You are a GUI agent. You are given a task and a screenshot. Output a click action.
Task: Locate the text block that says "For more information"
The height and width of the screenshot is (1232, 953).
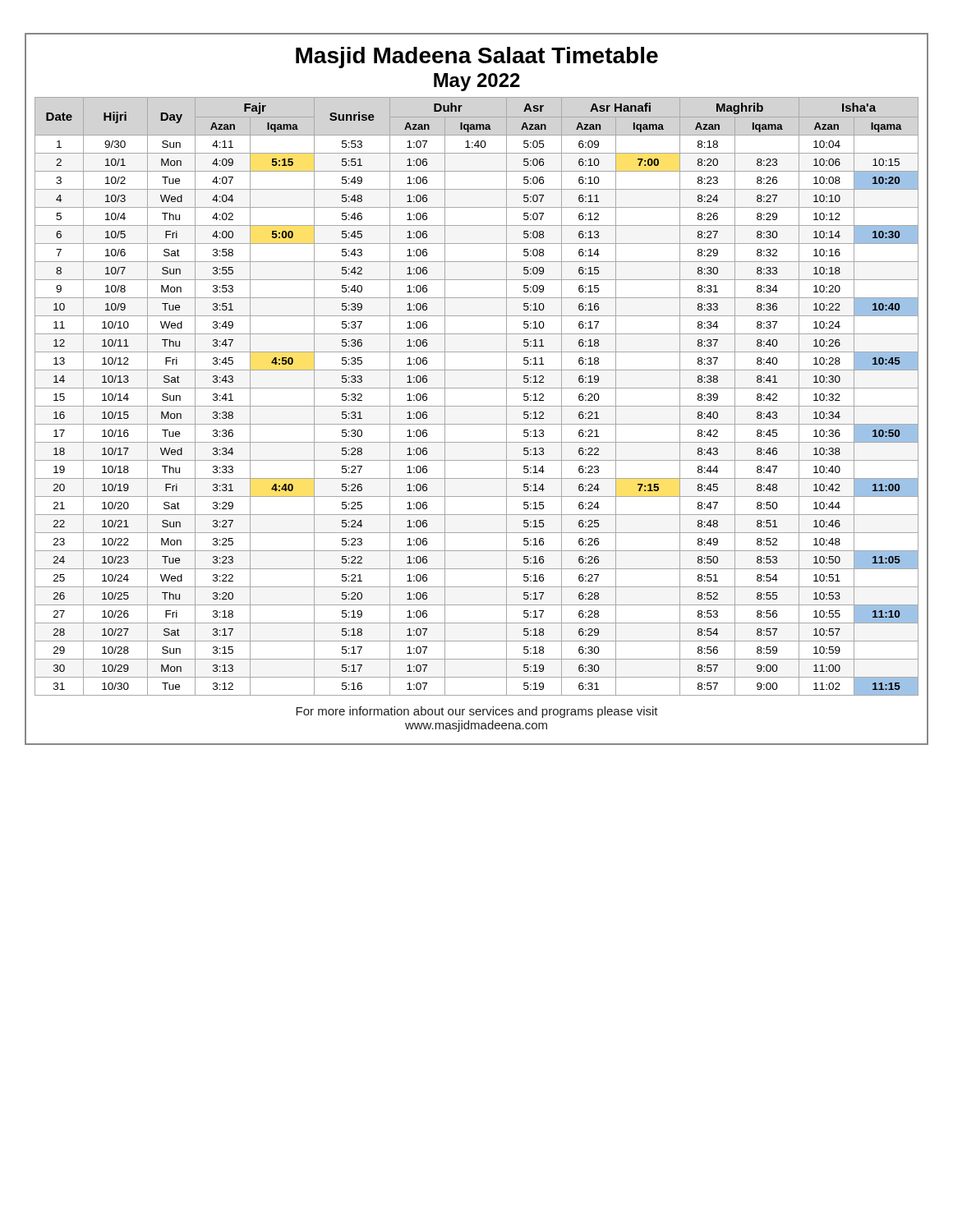476,718
